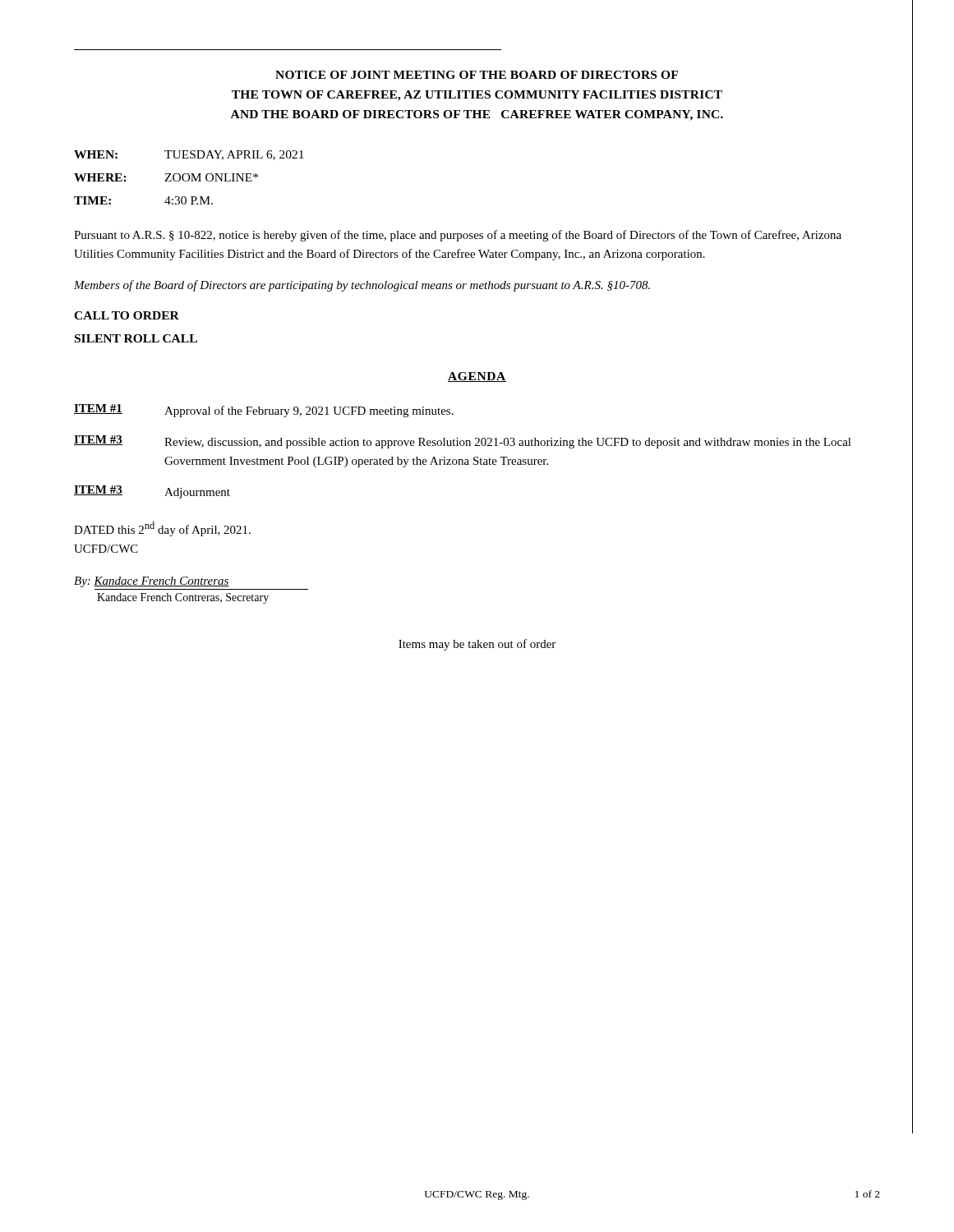Navigate to the element starting "SILENT ROLL CALL"
954x1232 pixels.
tap(136, 338)
